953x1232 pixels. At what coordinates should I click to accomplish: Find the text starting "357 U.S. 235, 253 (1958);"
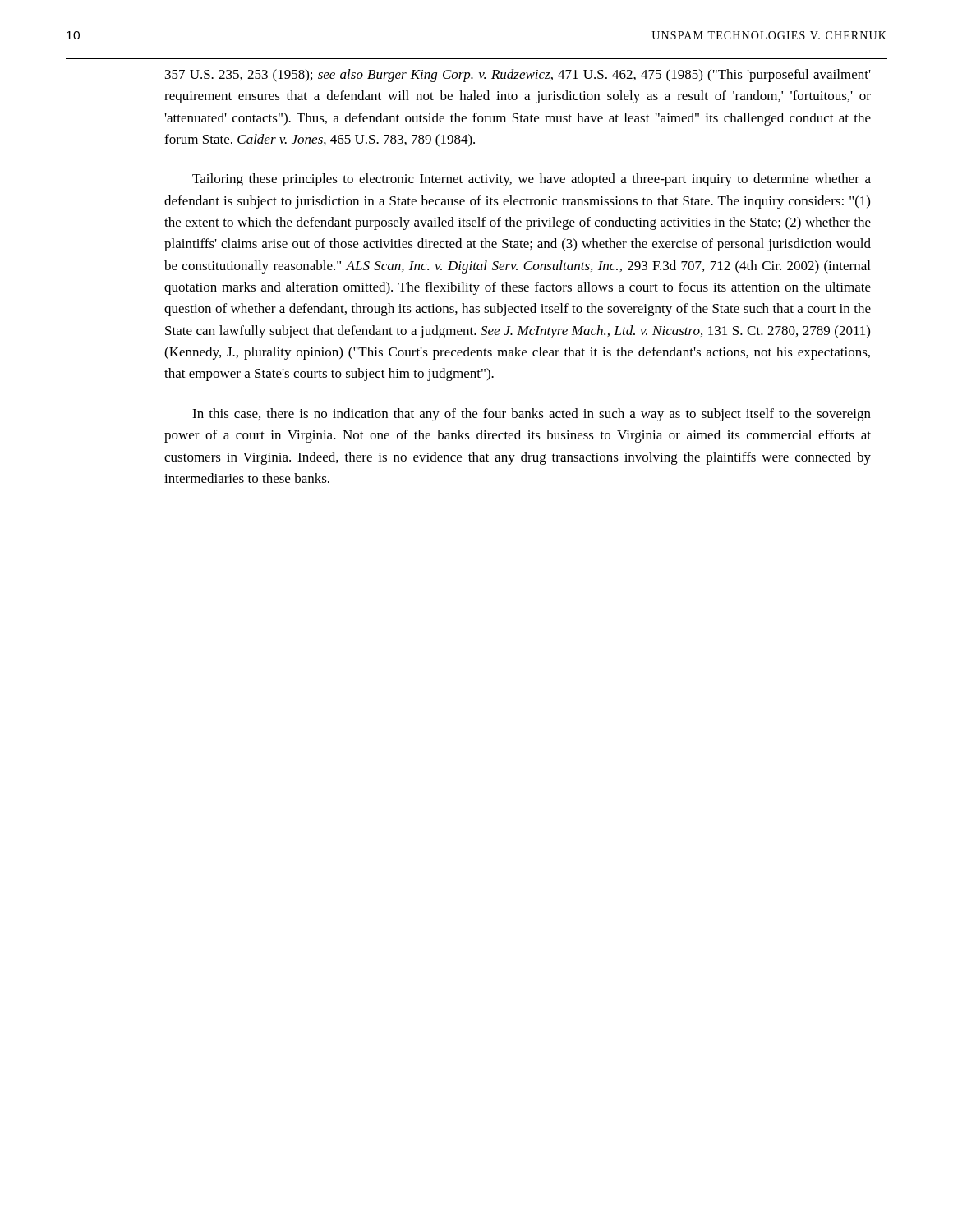pyautogui.click(x=518, y=107)
